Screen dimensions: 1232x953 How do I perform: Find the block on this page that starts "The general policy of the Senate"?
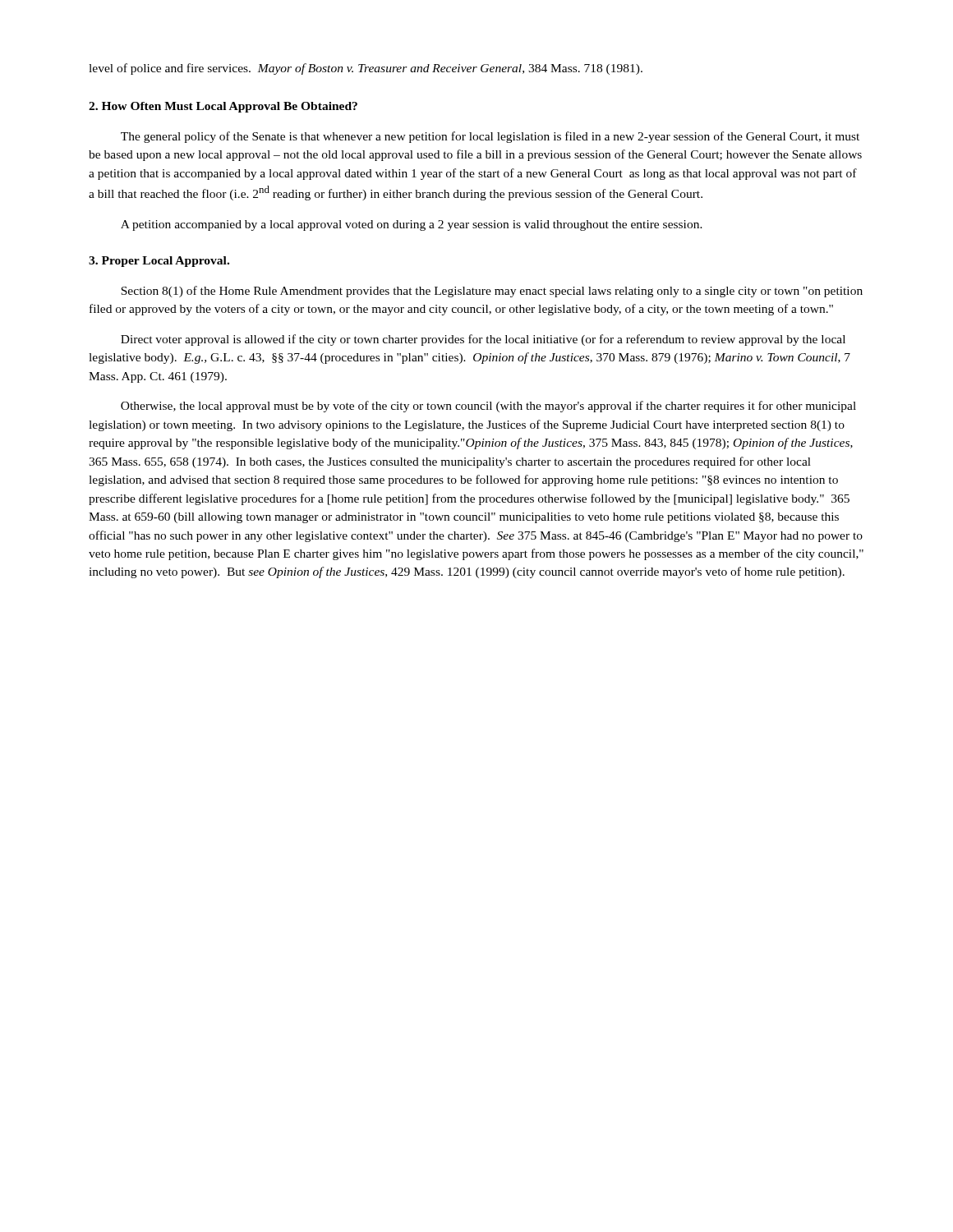click(x=476, y=165)
